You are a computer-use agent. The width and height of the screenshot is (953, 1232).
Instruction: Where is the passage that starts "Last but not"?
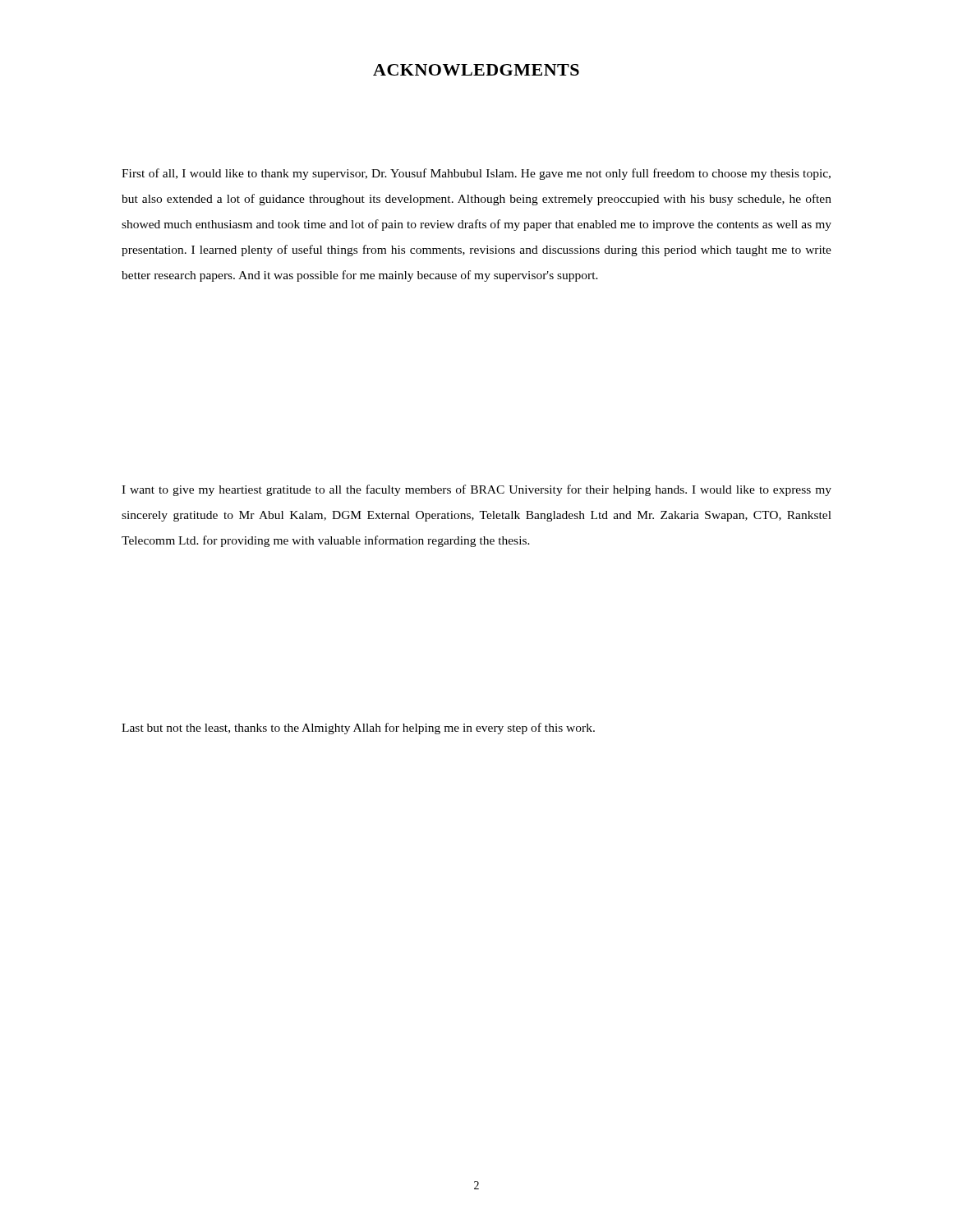(359, 727)
